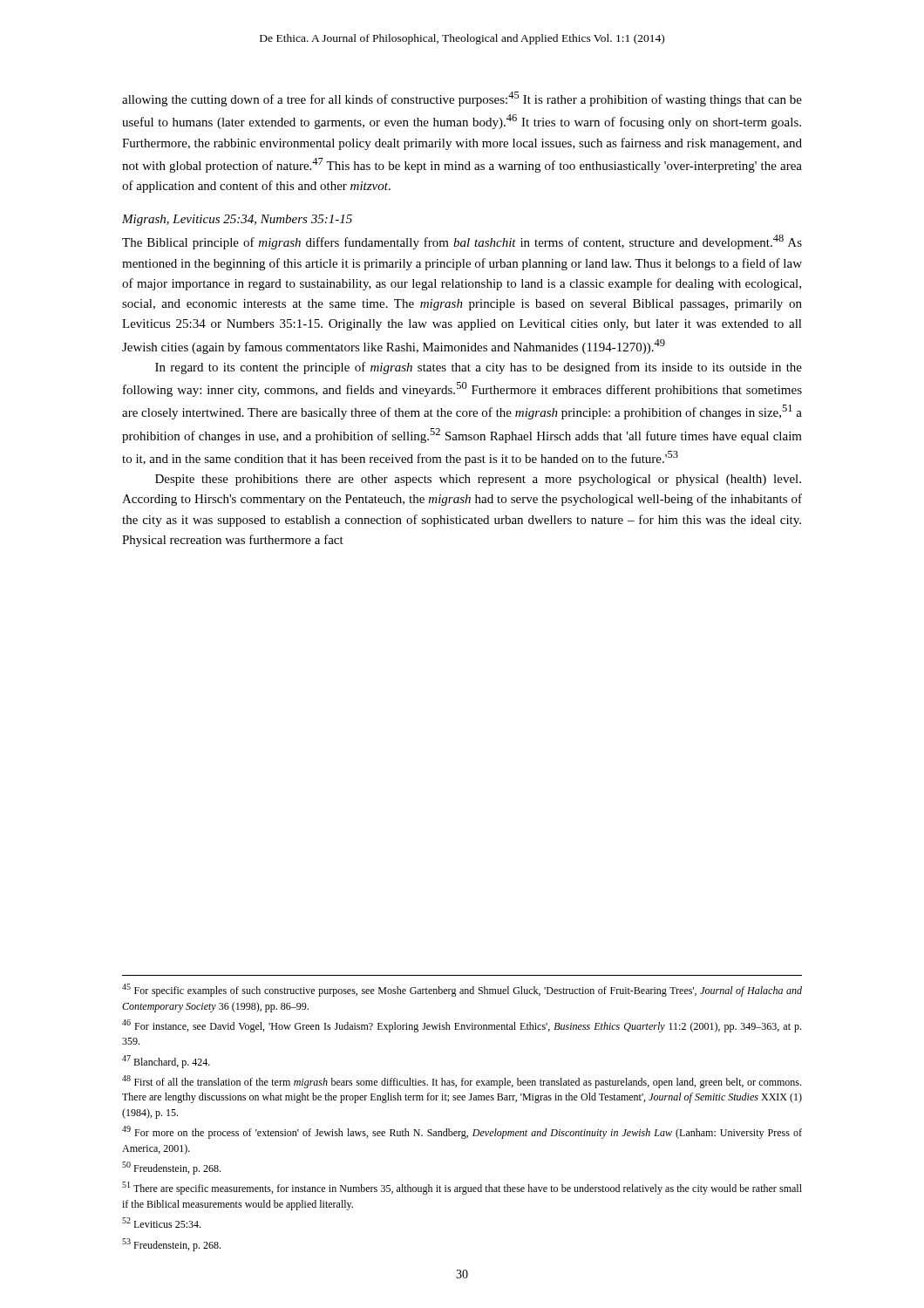The height and width of the screenshot is (1308, 924).
Task: Point to the text block starting "51 There are specific"
Action: (462, 1195)
